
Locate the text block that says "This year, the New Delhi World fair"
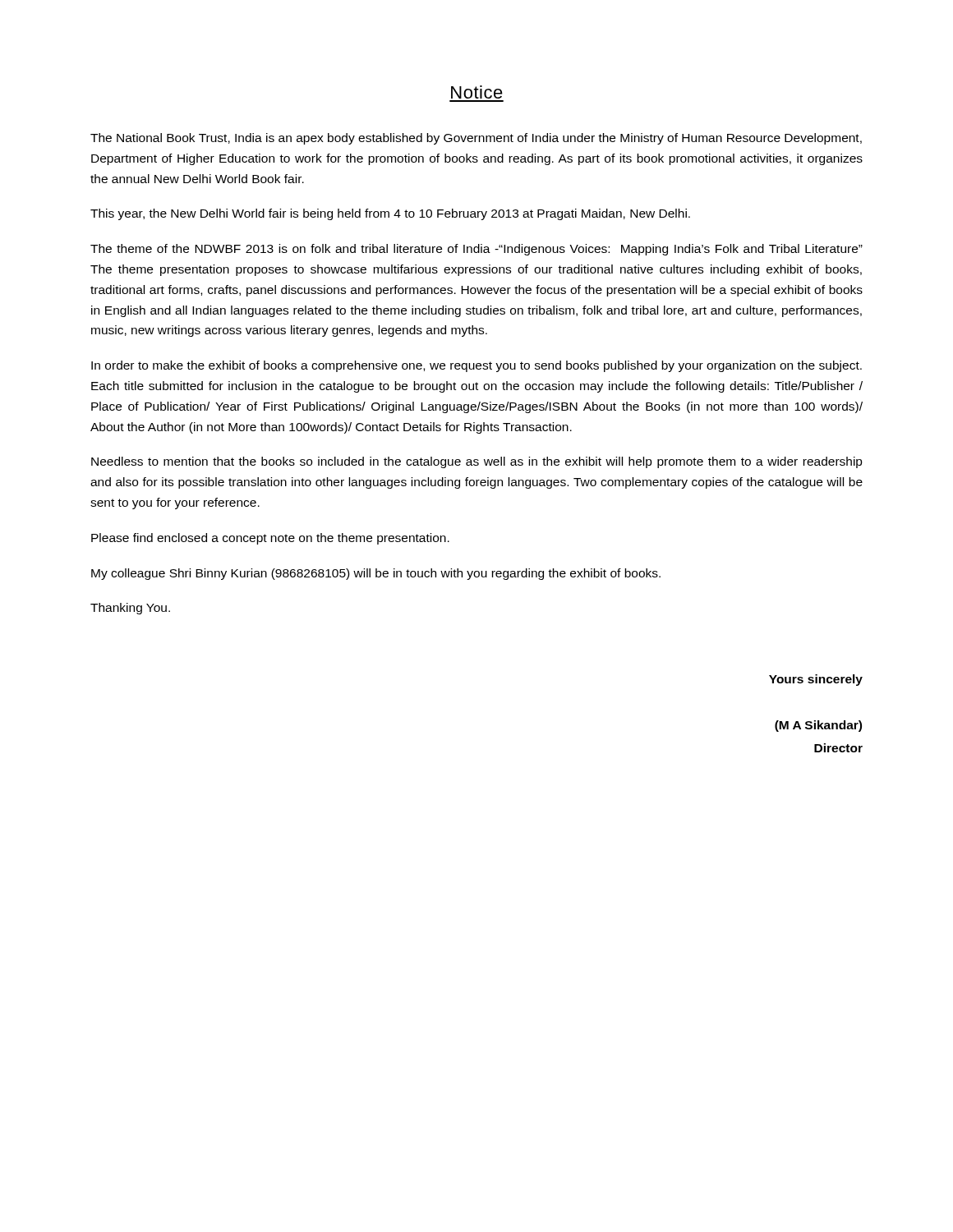391,213
